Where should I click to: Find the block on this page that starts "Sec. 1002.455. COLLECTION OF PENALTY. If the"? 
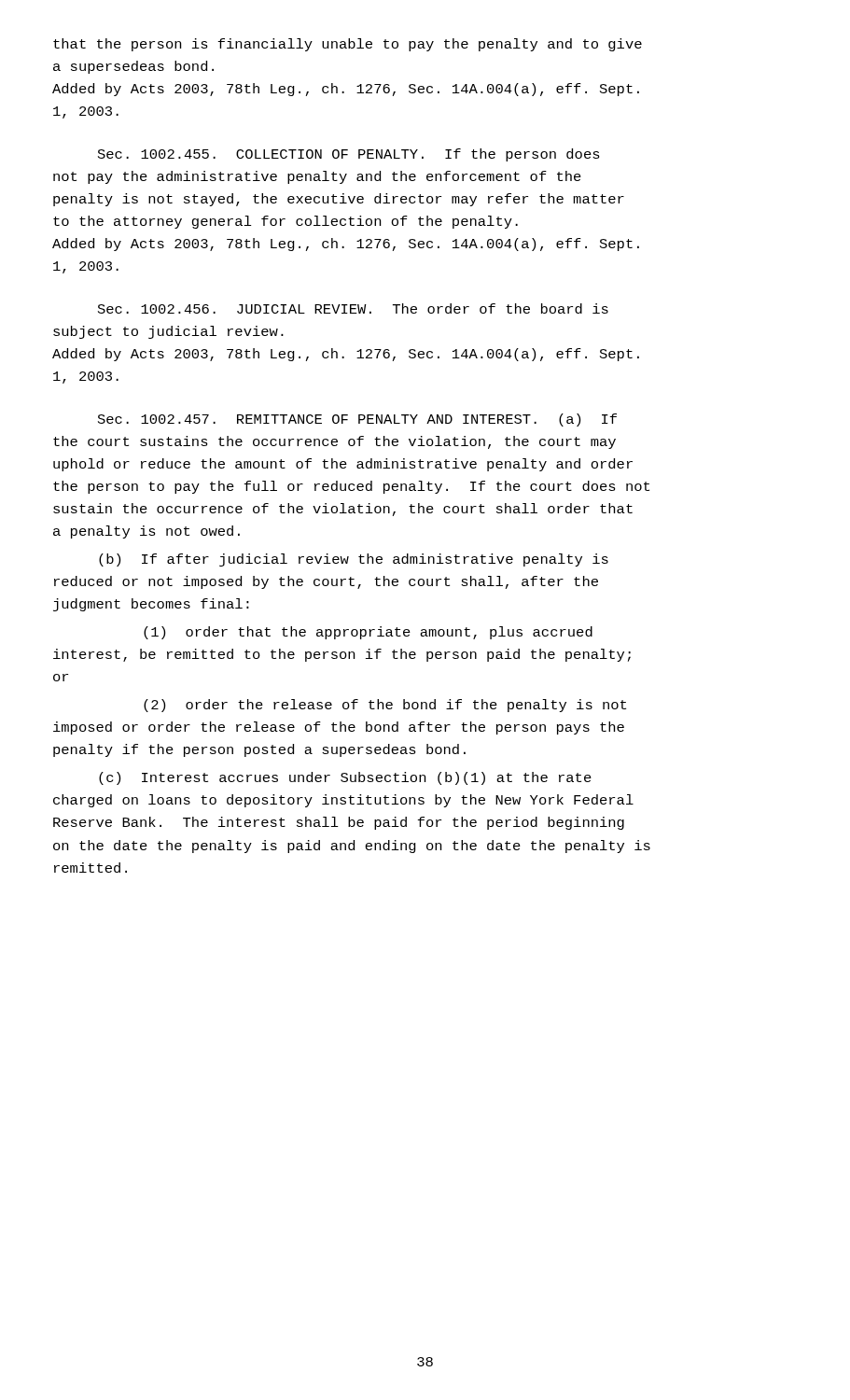point(425,211)
